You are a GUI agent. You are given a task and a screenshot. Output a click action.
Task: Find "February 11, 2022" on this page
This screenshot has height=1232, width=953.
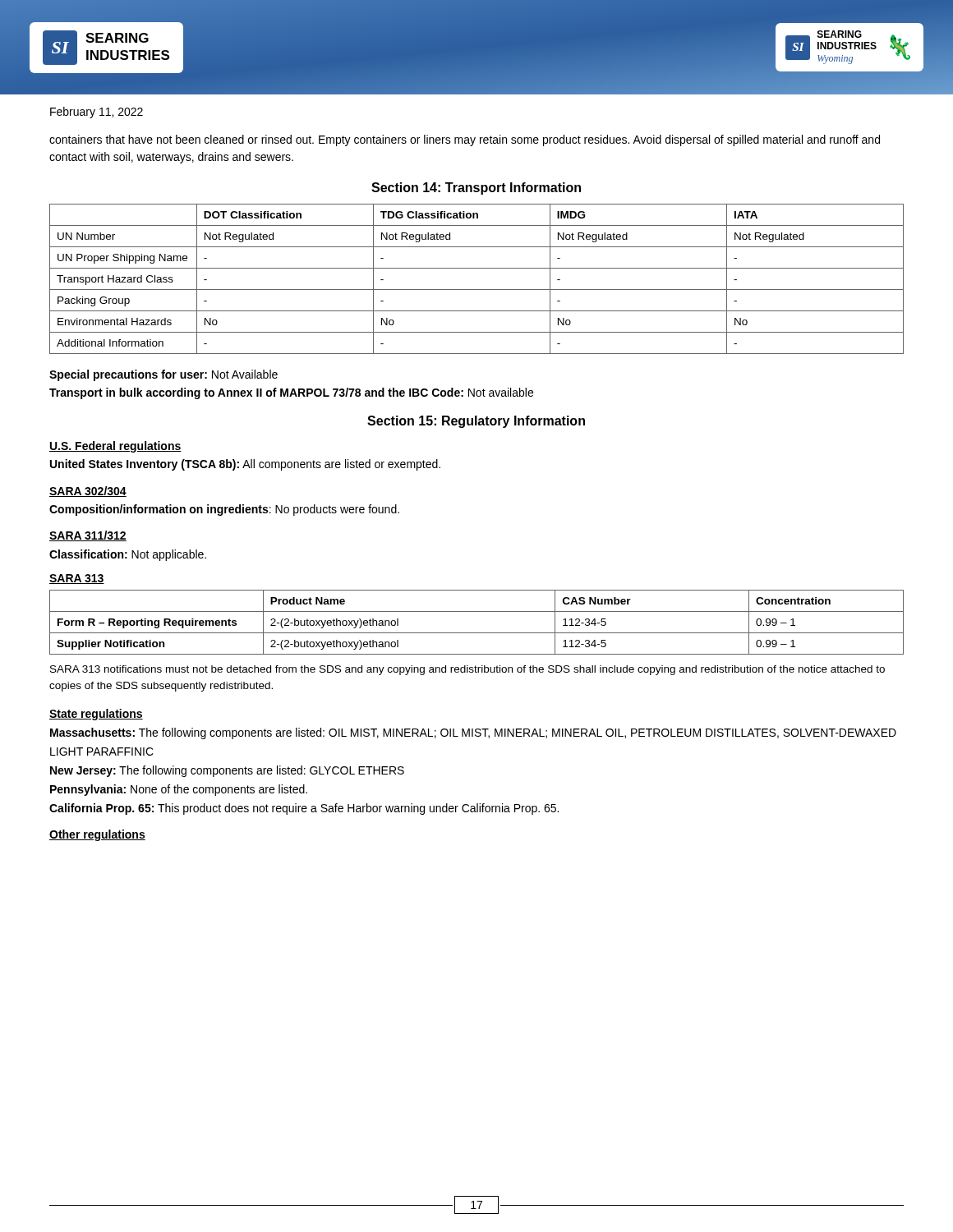[x=96, y=112]
